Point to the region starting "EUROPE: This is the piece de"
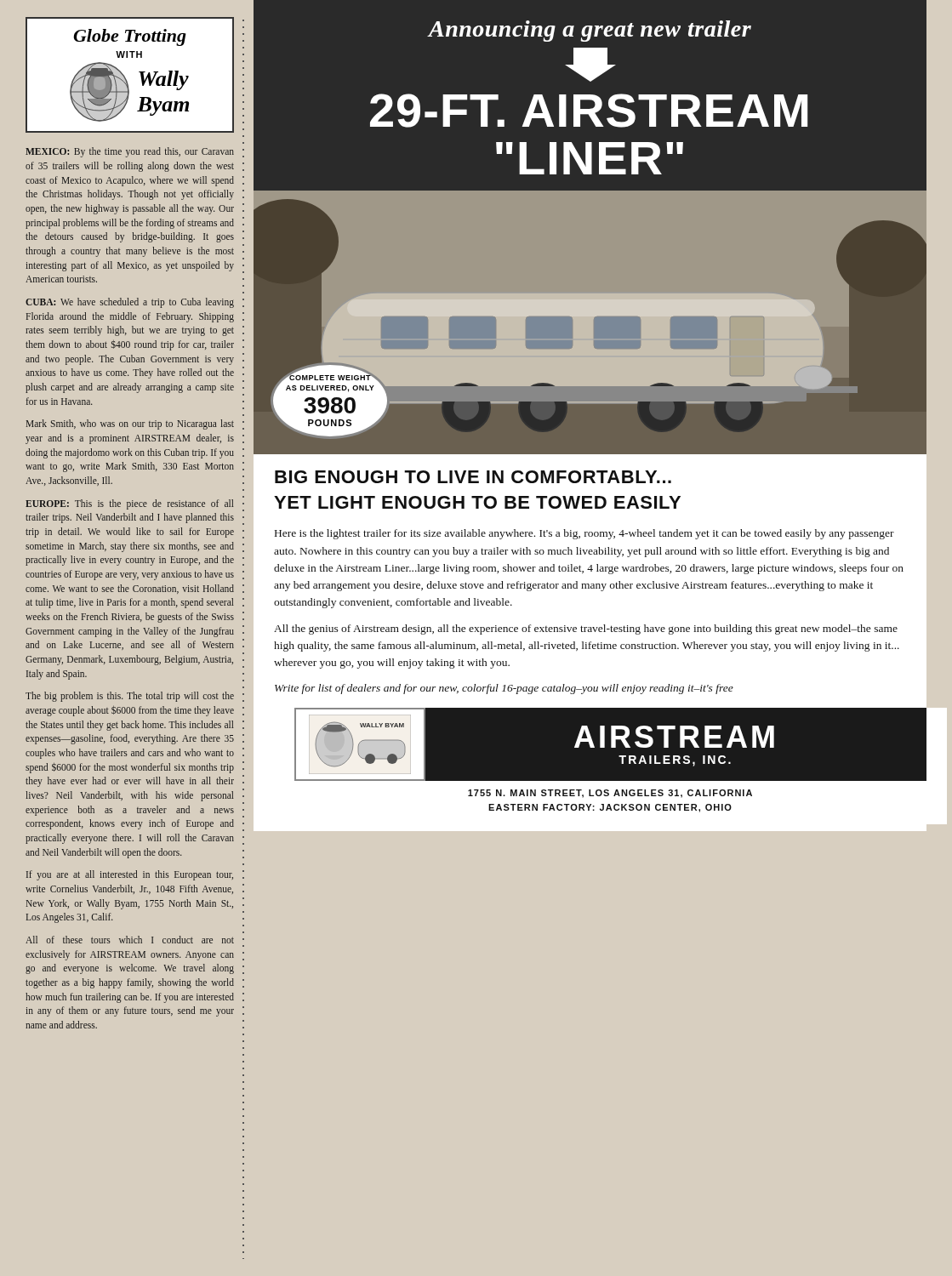The height and width of the screenshot is (1276, 952). tap(130, 588)
